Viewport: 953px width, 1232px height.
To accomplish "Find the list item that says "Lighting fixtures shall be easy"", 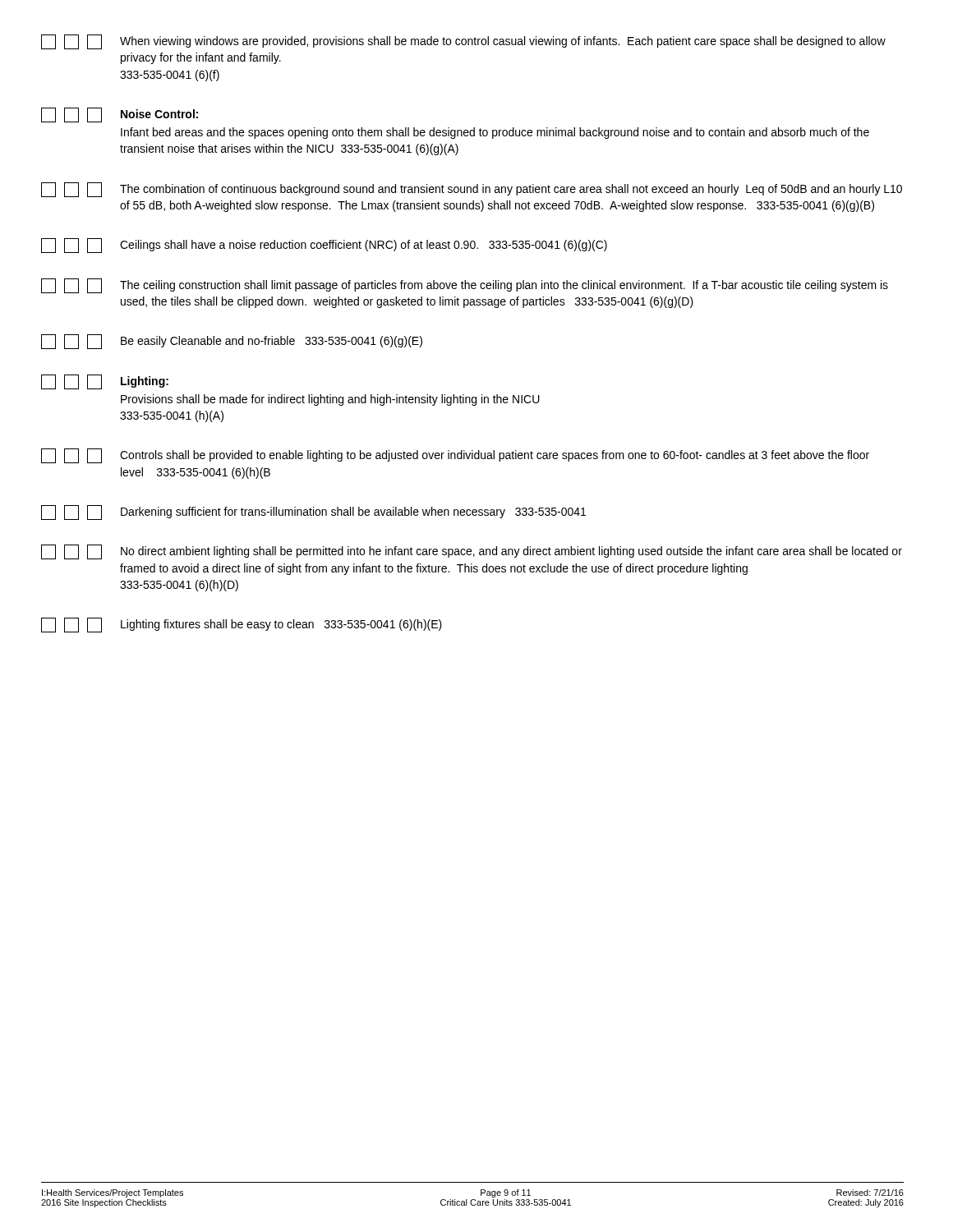I will (x=242, y=625).
